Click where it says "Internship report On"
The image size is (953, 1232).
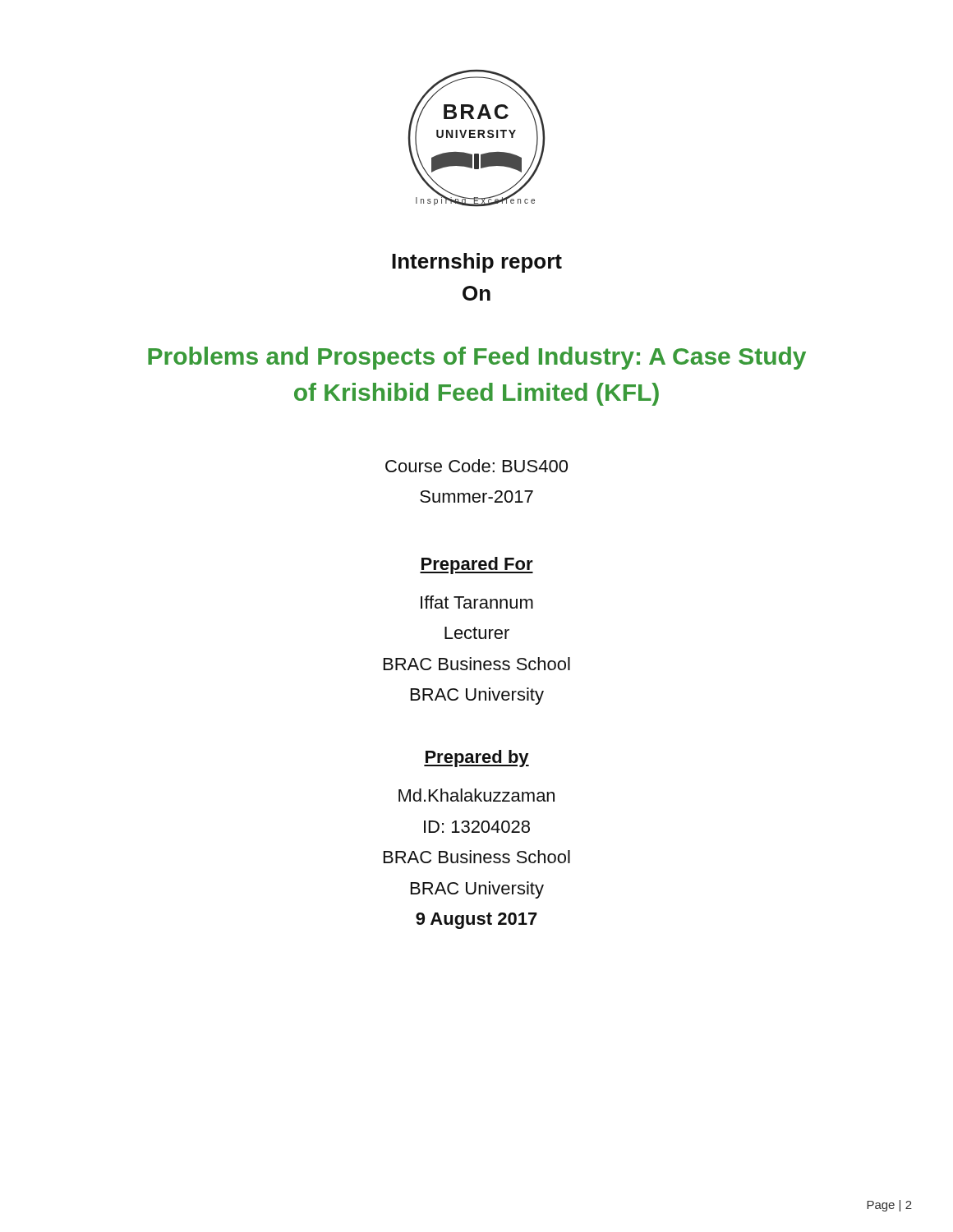pos(476,278)
